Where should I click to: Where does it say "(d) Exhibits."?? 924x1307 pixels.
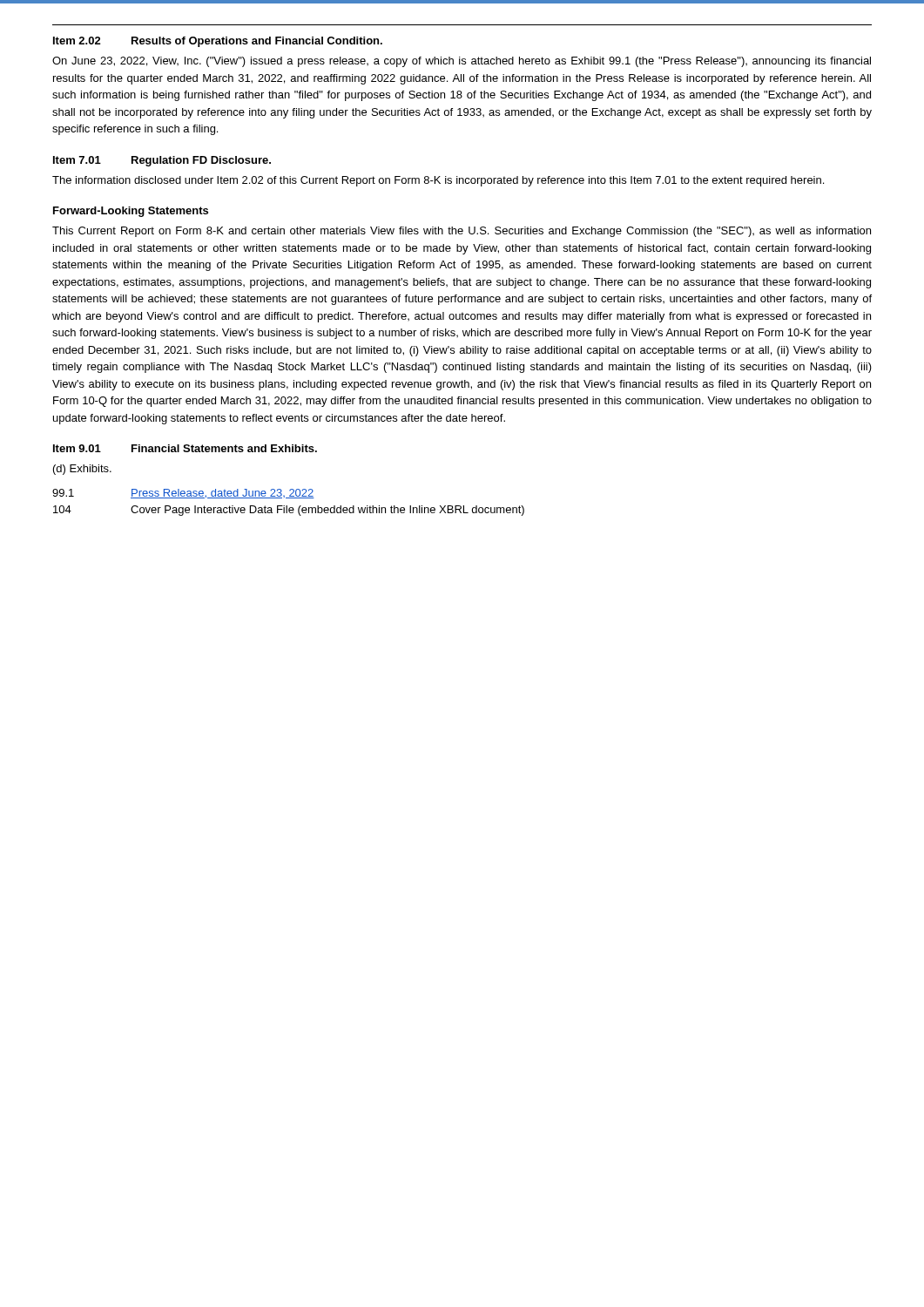82,468
